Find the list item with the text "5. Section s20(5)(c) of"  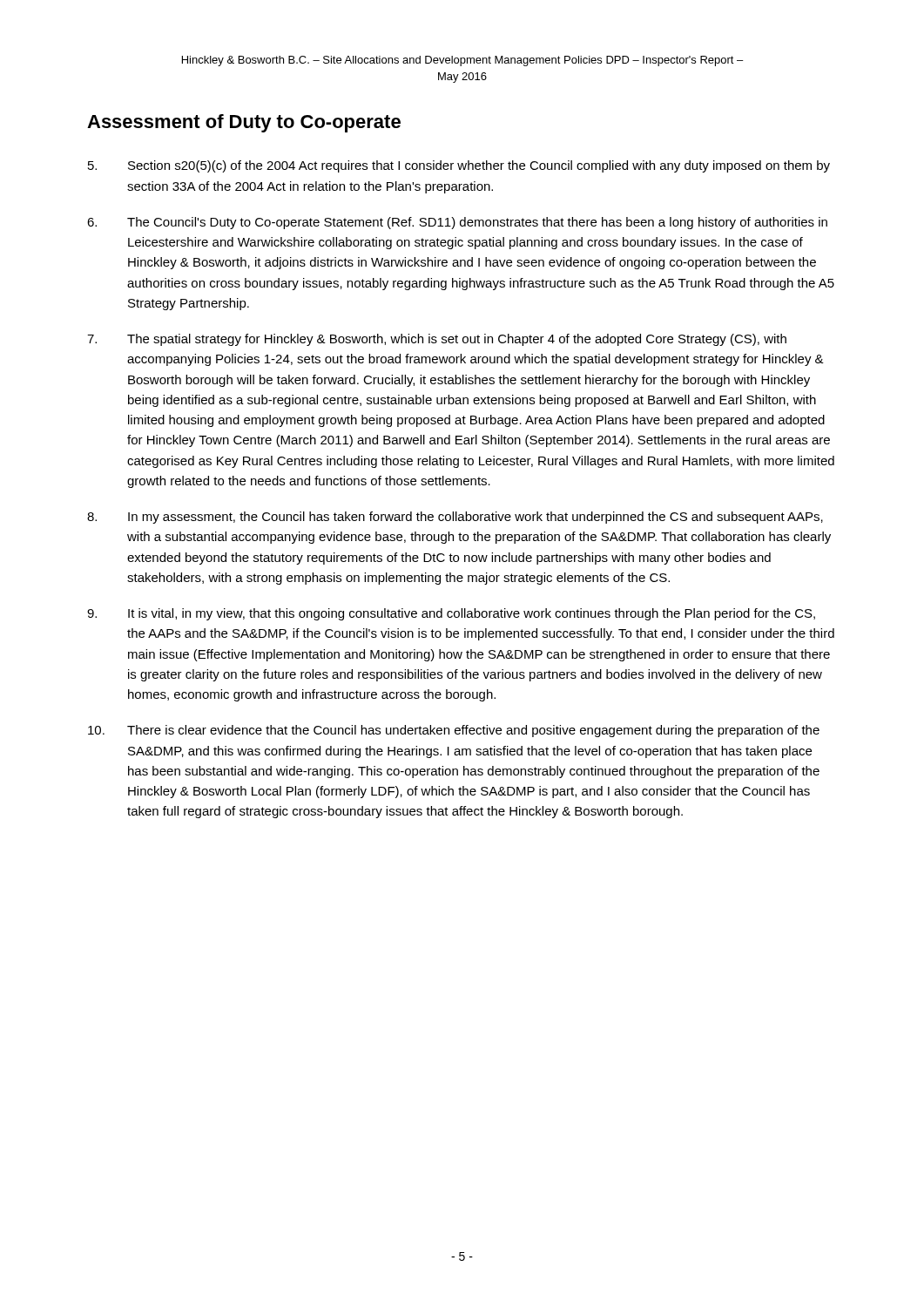(x=462, y=176)
